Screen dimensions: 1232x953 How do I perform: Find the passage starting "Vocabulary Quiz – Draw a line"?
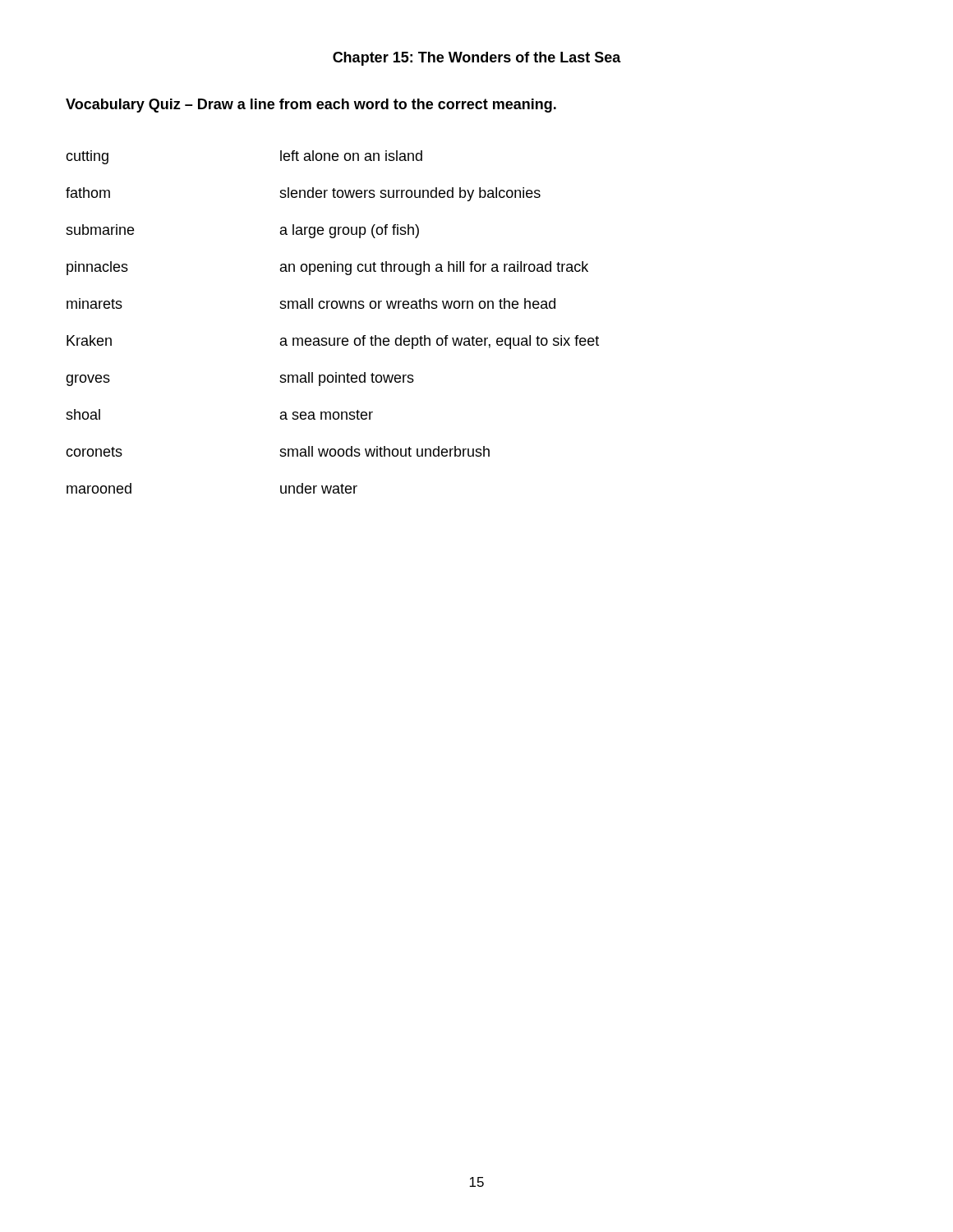coord(311,104)
